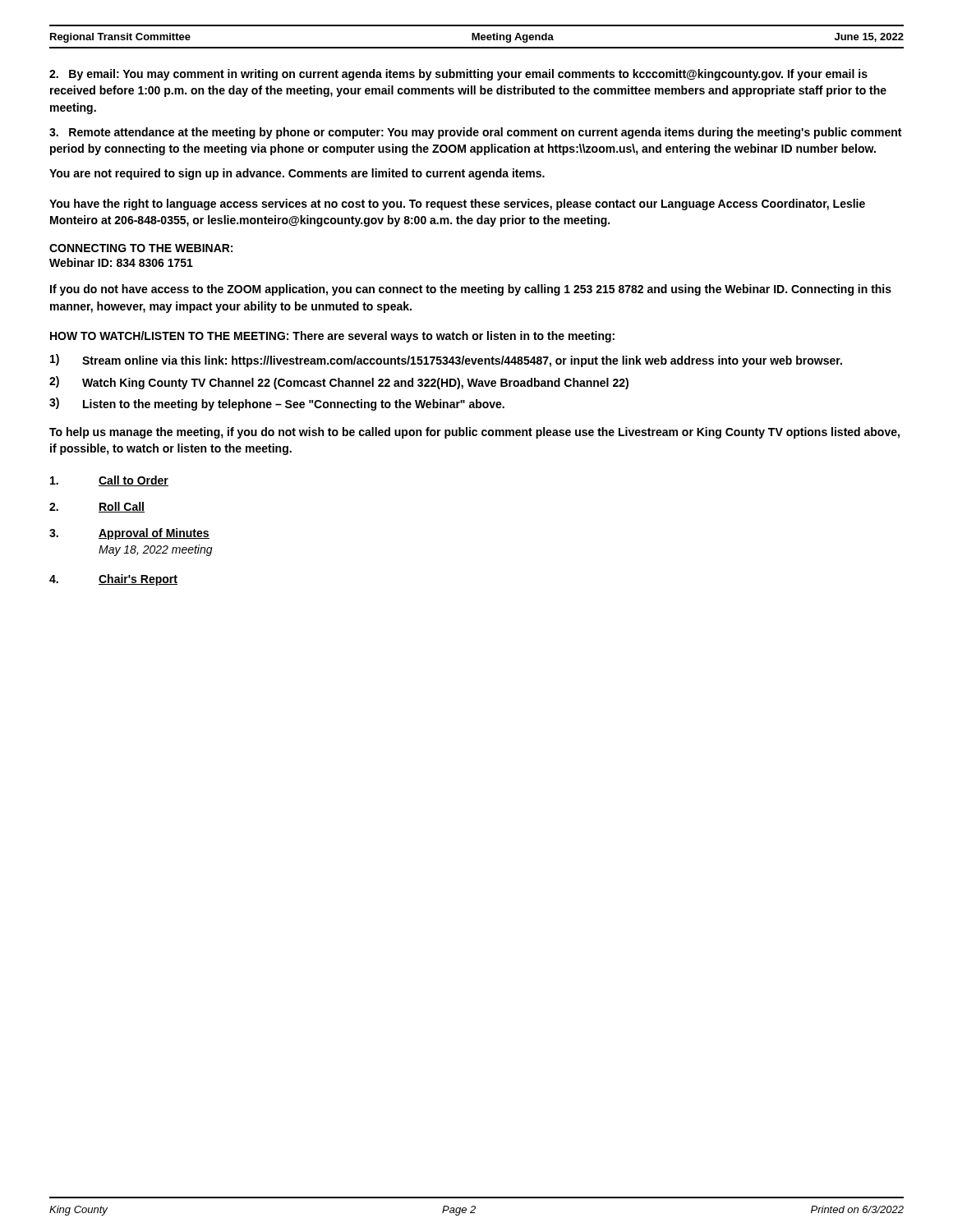
Task: Find the block starting "May 18, 2022"
Action: point(155,549)
